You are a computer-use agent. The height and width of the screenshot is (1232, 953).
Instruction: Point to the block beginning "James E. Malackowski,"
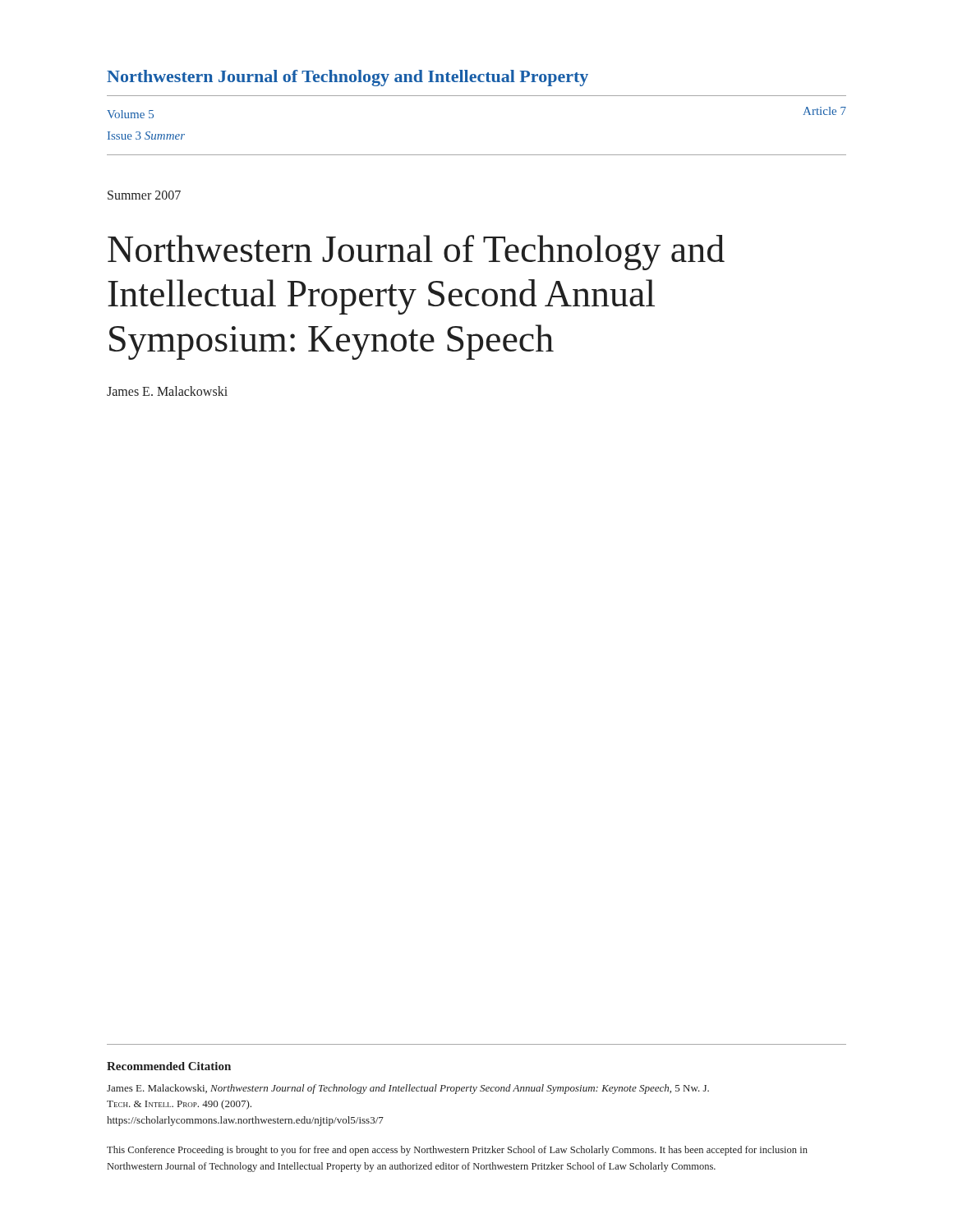[408, 1089]
